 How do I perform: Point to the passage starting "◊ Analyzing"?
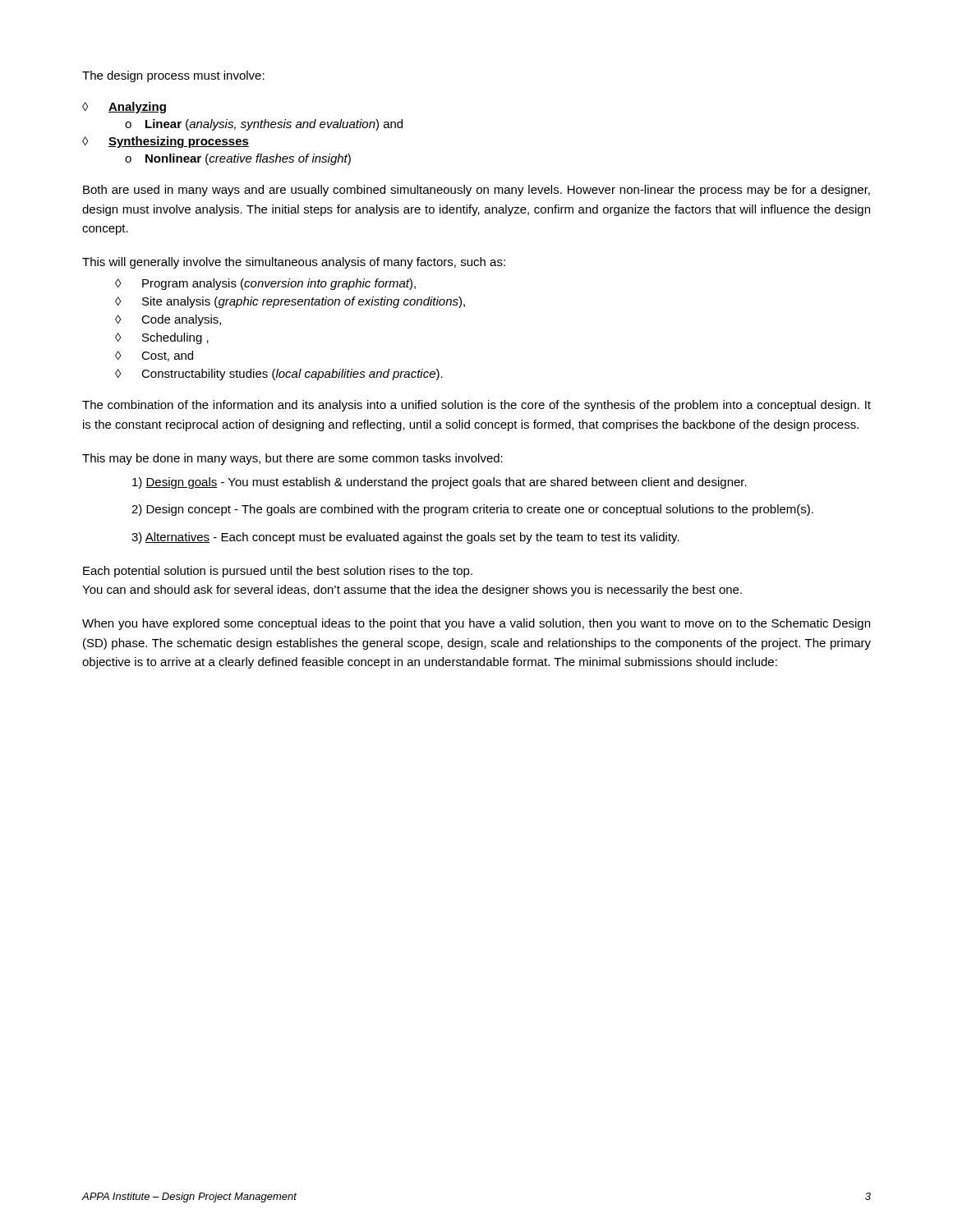tap(124, 107)
